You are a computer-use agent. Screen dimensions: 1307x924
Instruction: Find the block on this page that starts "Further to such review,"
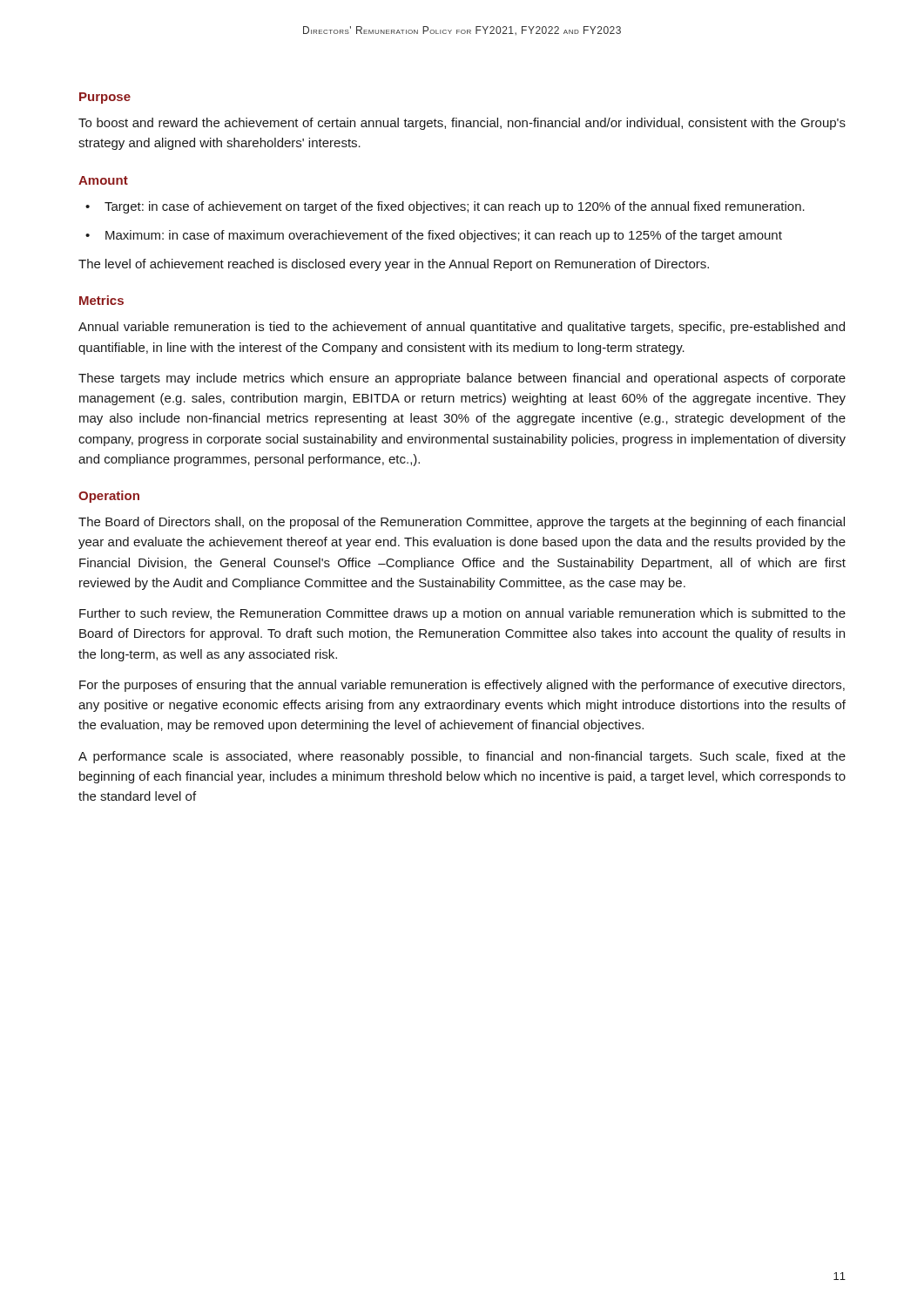(462, 633)
